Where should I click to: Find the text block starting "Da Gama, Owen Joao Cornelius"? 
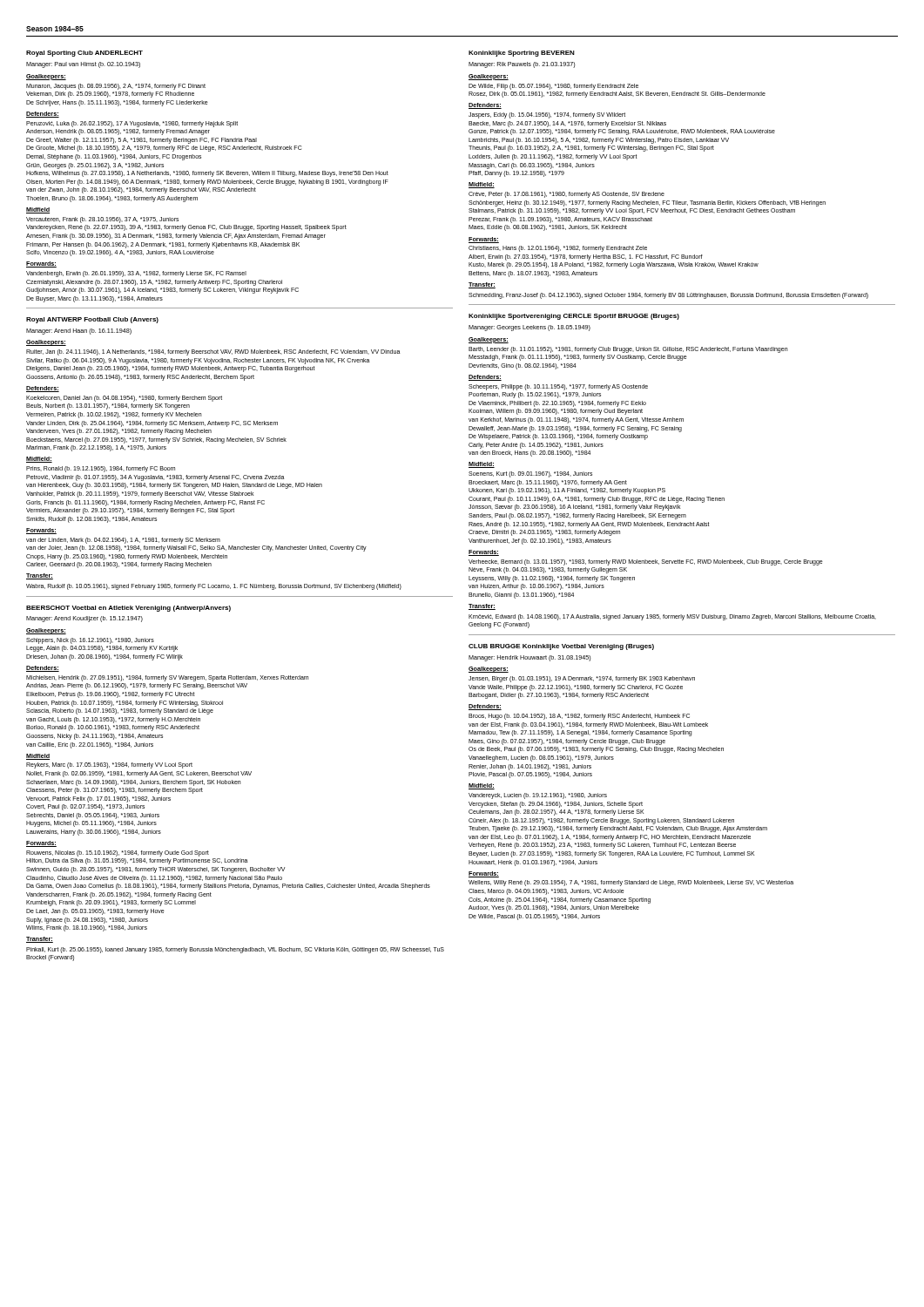[228, 886]
